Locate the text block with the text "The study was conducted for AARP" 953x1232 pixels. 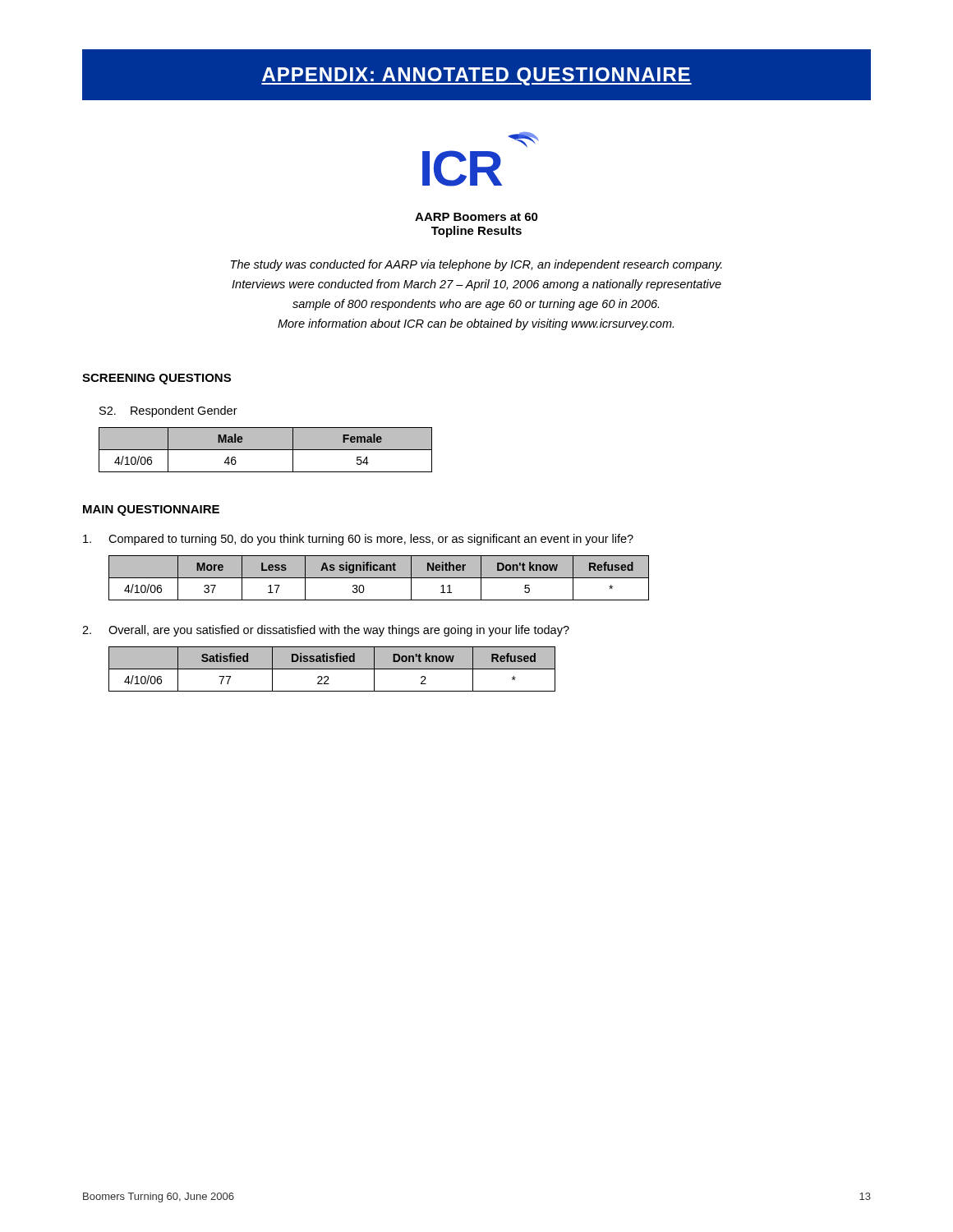(476, 294)
